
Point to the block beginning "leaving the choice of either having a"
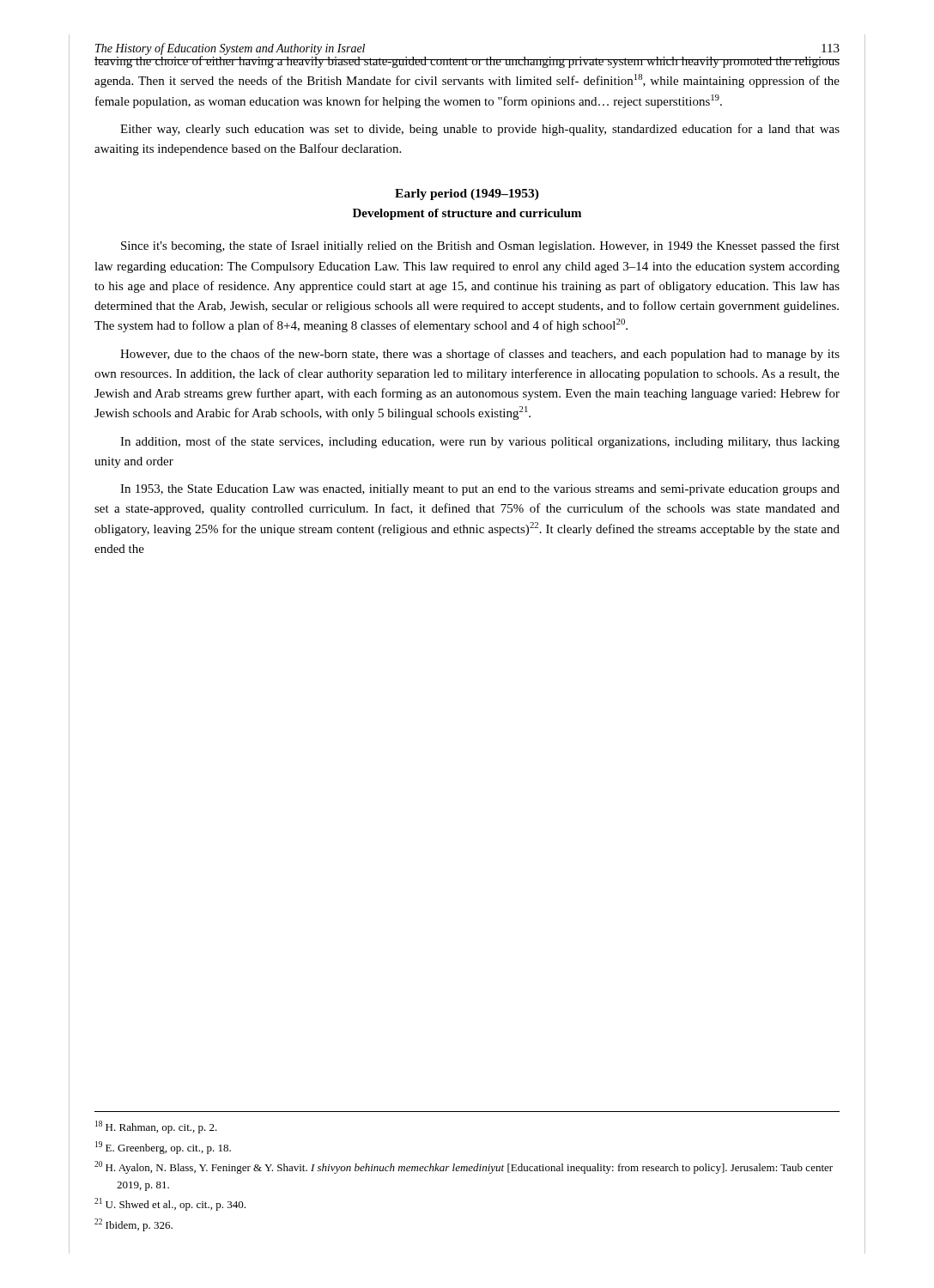coord(467,105)
